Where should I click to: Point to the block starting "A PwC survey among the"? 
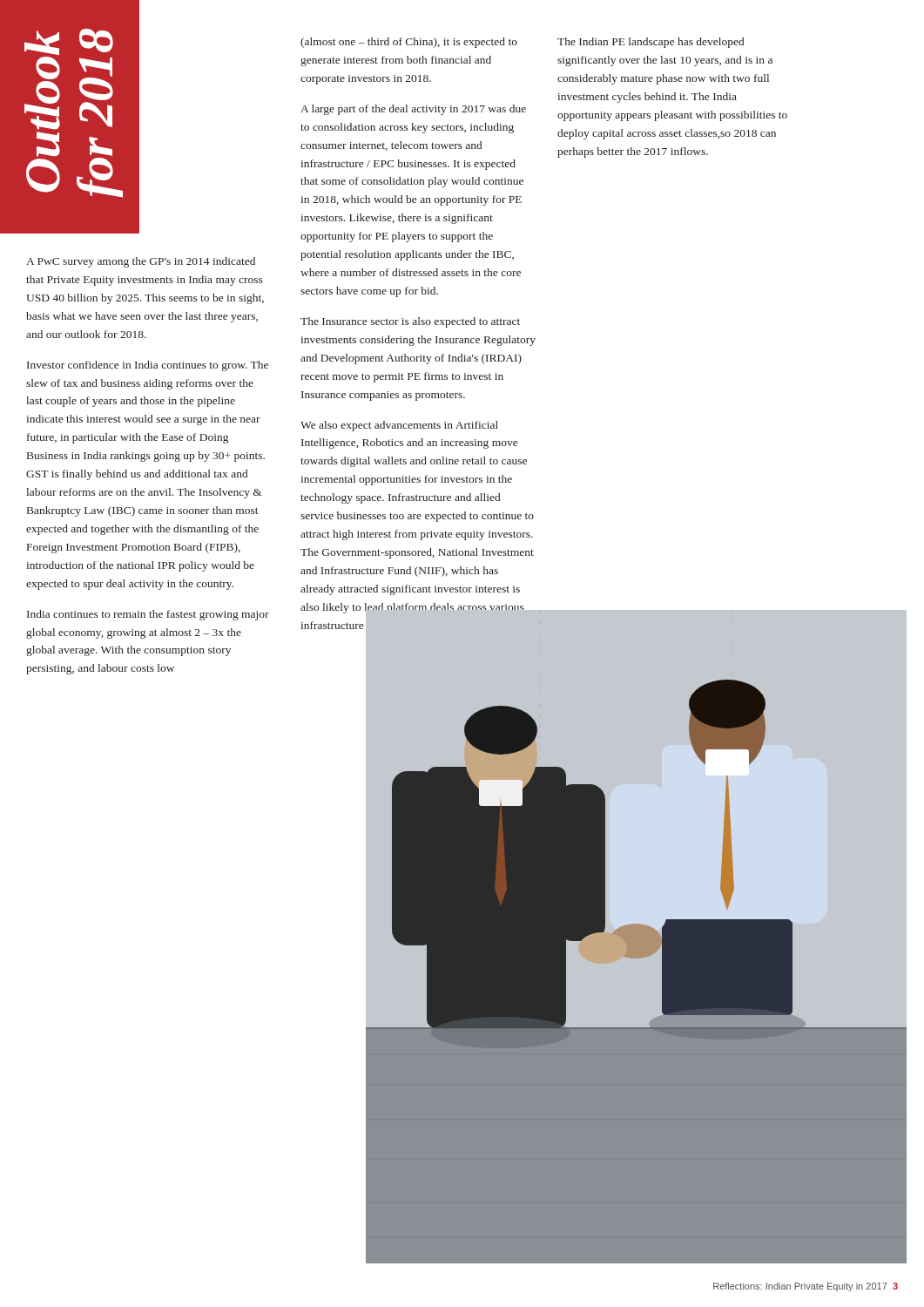[x=145, y=297]
